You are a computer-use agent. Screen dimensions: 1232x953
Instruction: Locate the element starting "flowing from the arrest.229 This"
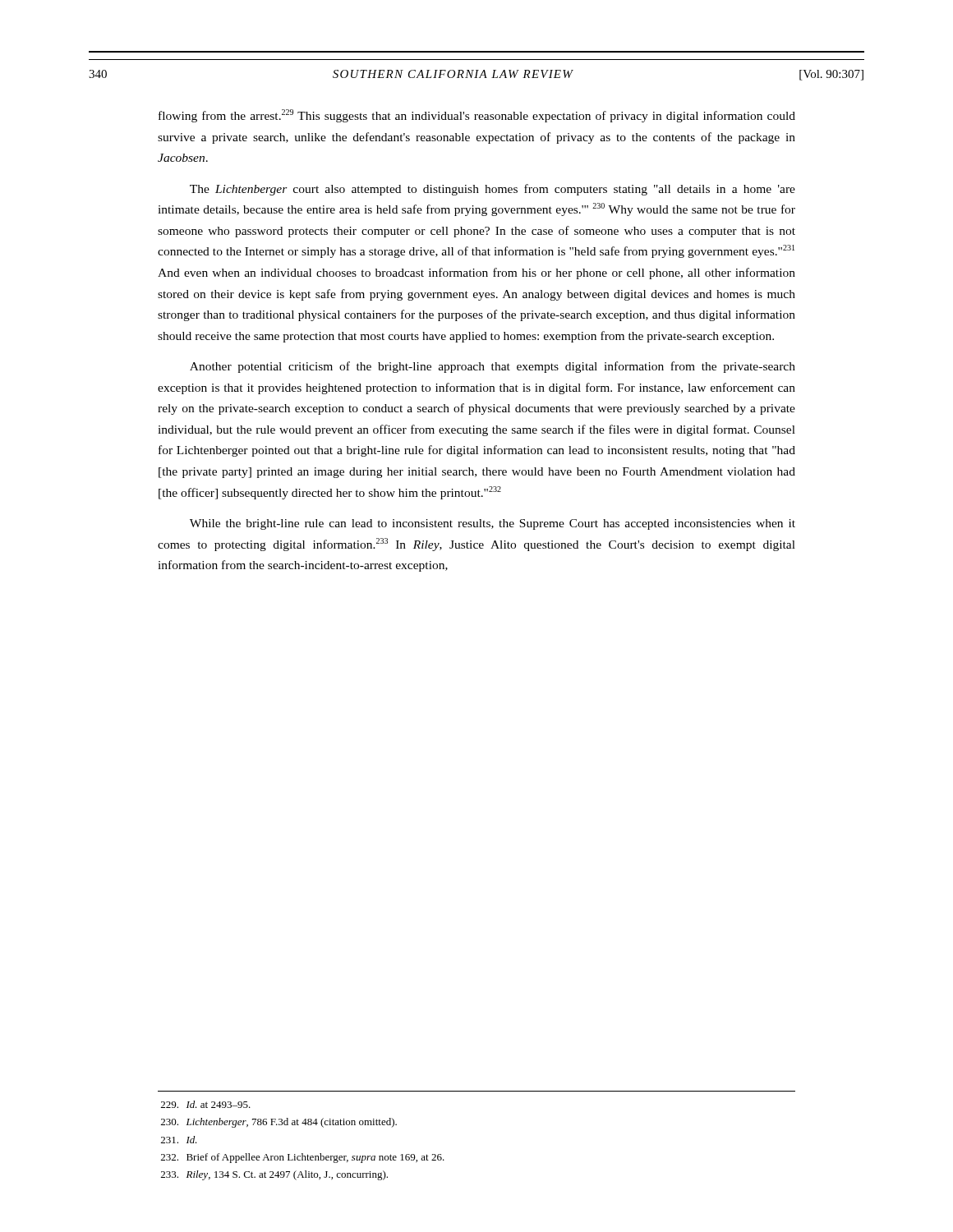pyautogui.click(x=476, y=136)
